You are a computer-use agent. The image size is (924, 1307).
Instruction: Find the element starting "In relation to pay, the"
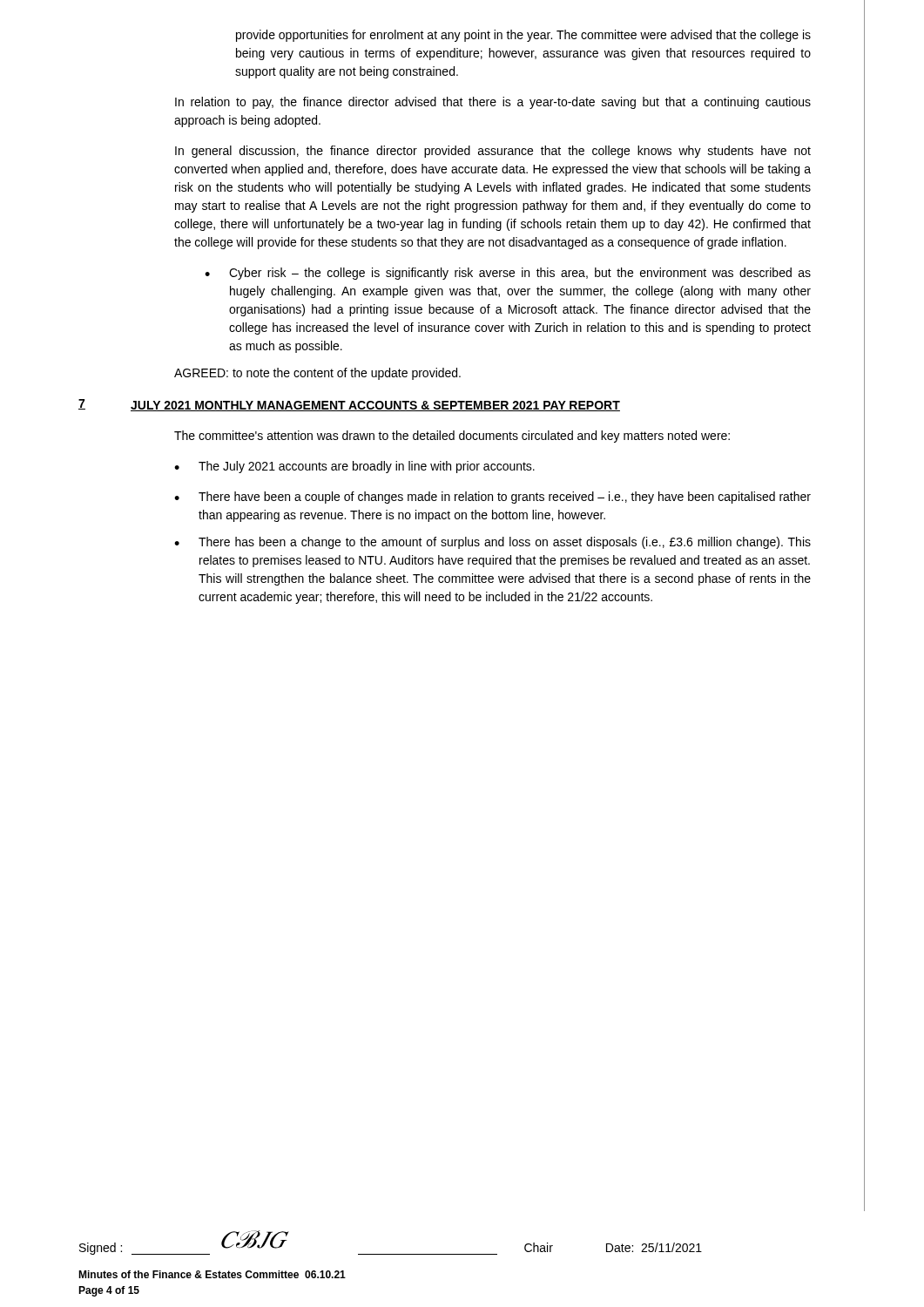click(492, 111)
